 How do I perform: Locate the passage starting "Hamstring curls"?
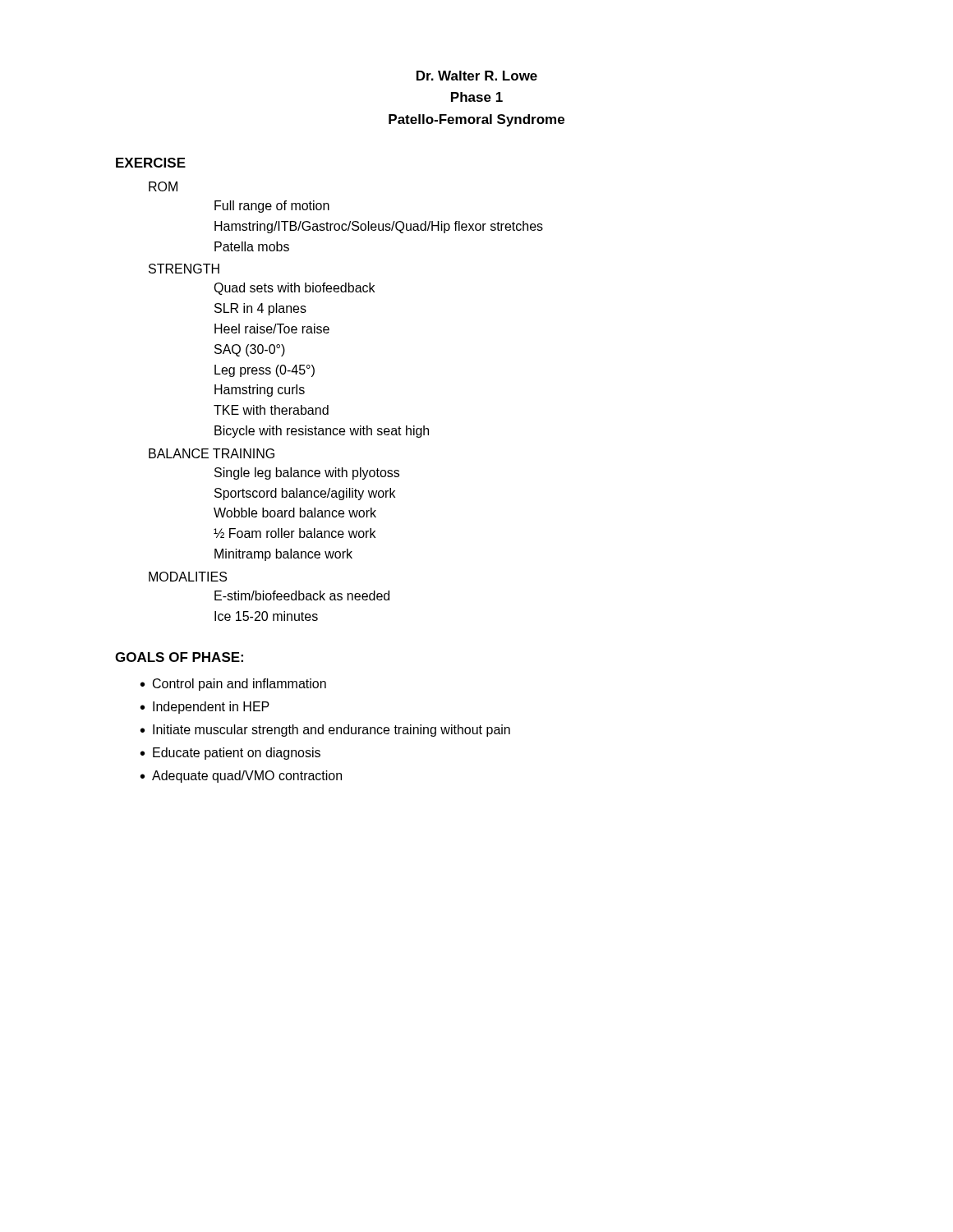259,390
